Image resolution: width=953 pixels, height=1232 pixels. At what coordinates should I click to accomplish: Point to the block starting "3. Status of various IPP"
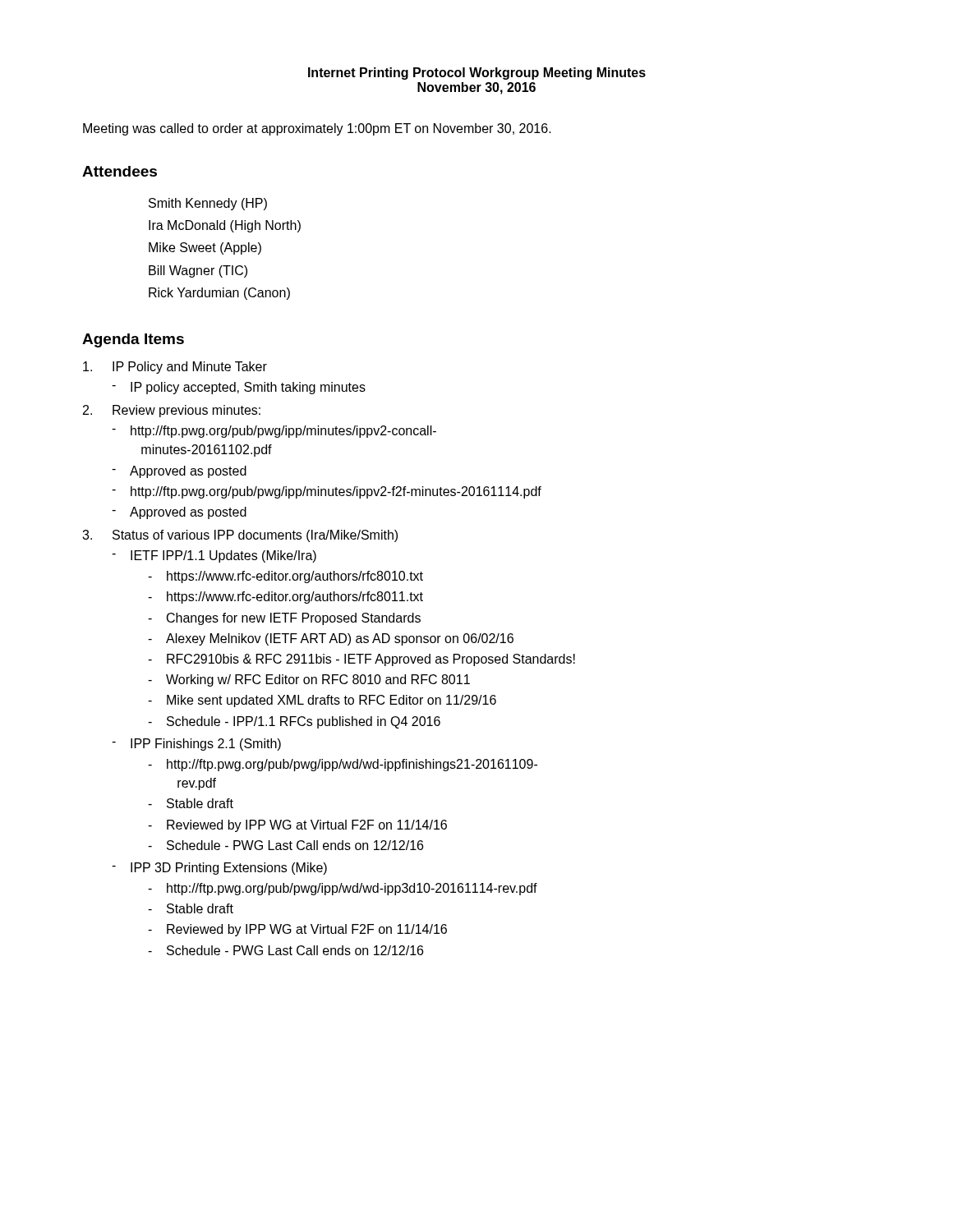click(240, 536)
